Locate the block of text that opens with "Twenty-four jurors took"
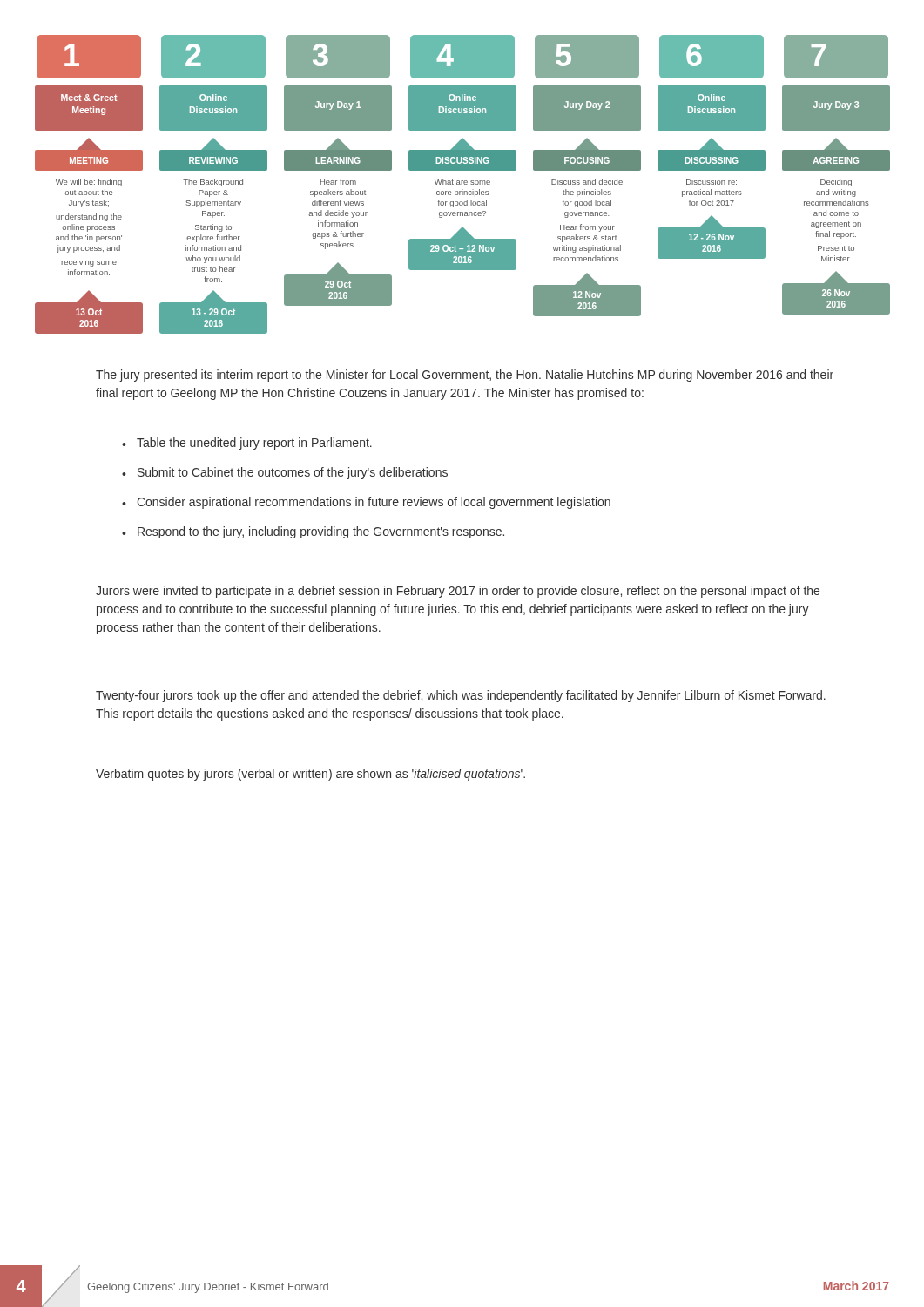This screenshot has width=924, height=1307. (461, 704)
